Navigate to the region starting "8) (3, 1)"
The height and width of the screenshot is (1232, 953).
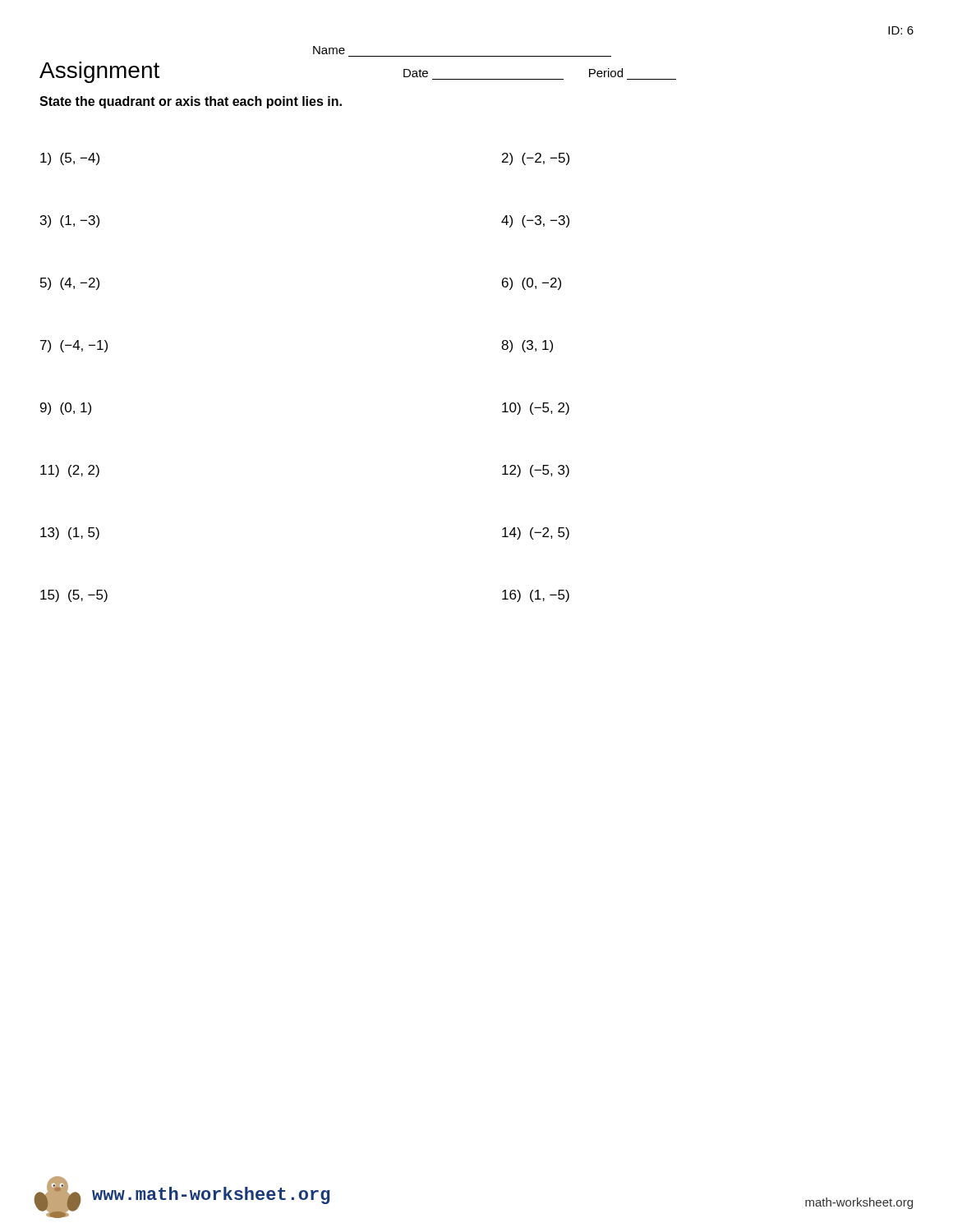pyautogui.click(x=528, y=345)
